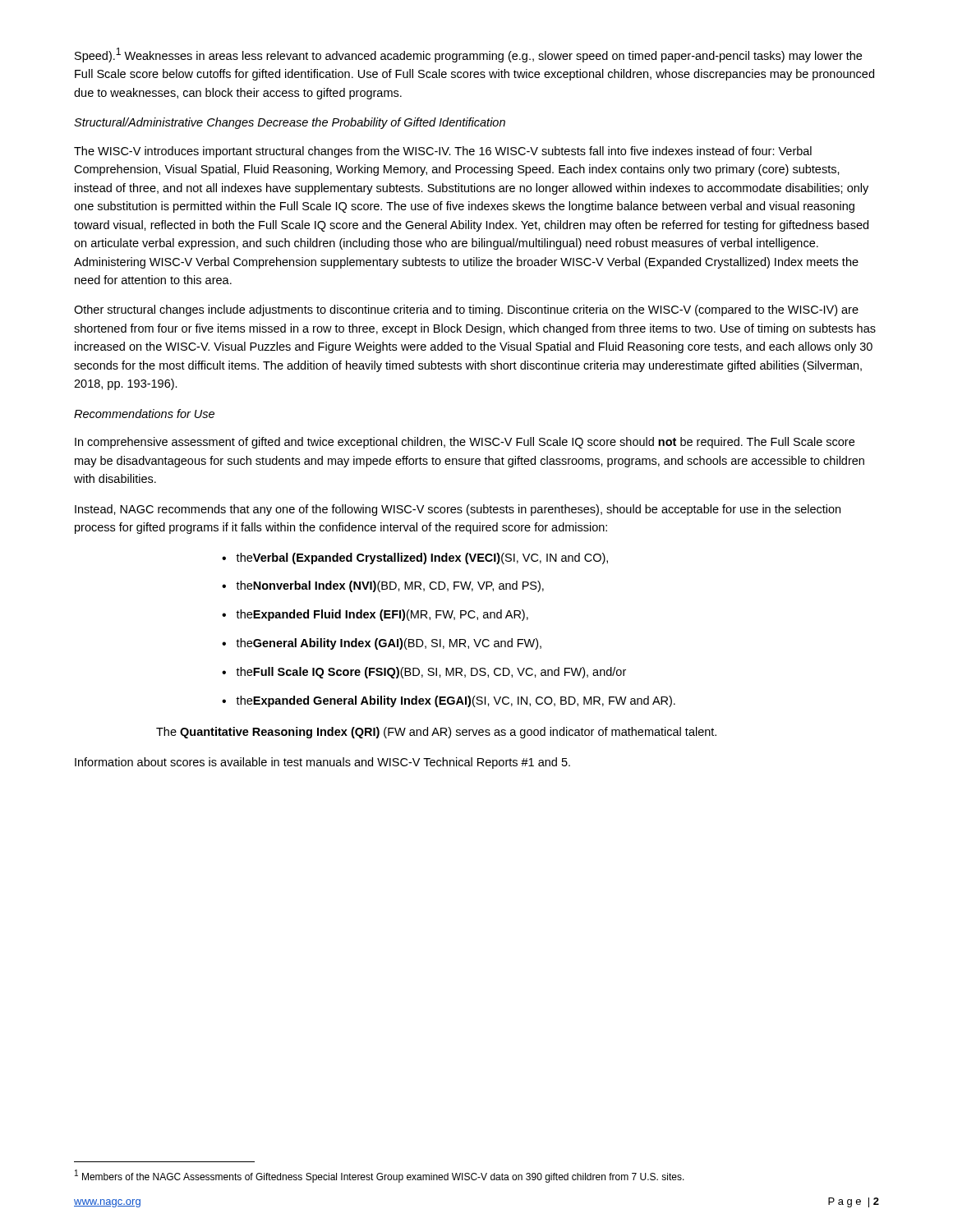The width and height of the screenshot is (953, 1232).
Task: Locate the element starting "the Expanded Fluid Index (EFI) (MR, FW,"
Action: (x=383, y=615)
